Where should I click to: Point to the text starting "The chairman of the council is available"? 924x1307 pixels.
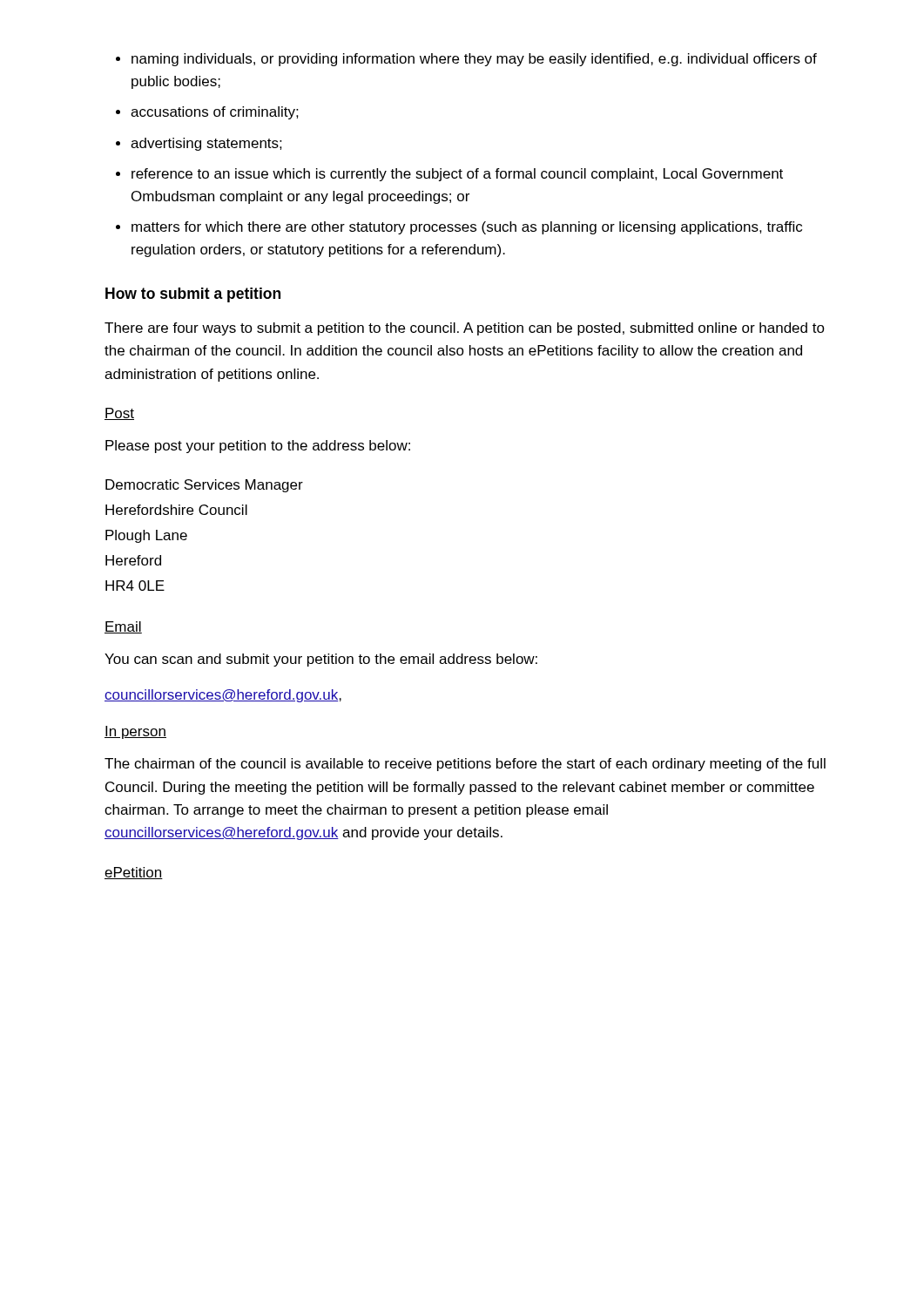point(465,798)
